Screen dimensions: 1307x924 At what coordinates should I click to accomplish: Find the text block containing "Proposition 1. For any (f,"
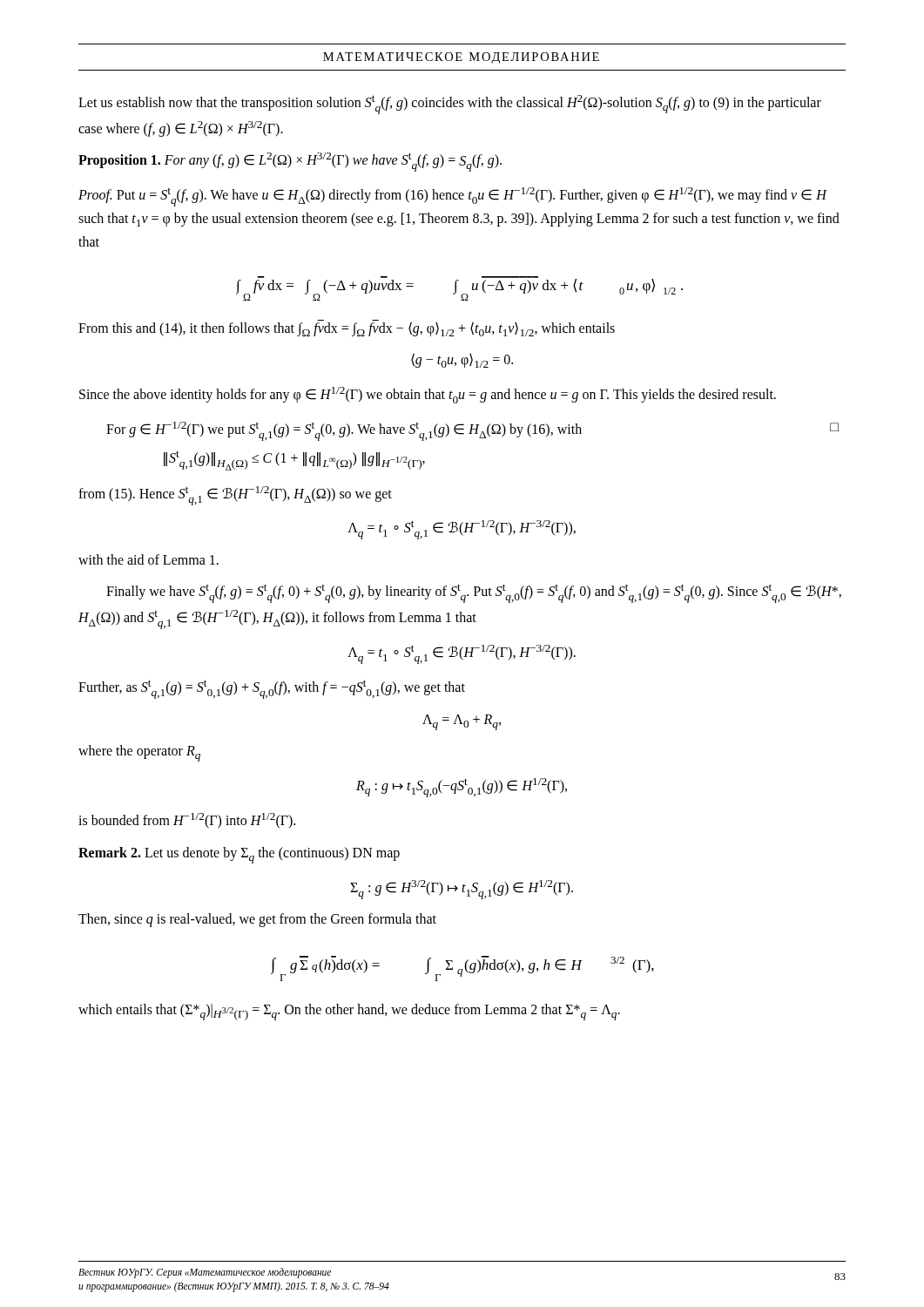290,160
